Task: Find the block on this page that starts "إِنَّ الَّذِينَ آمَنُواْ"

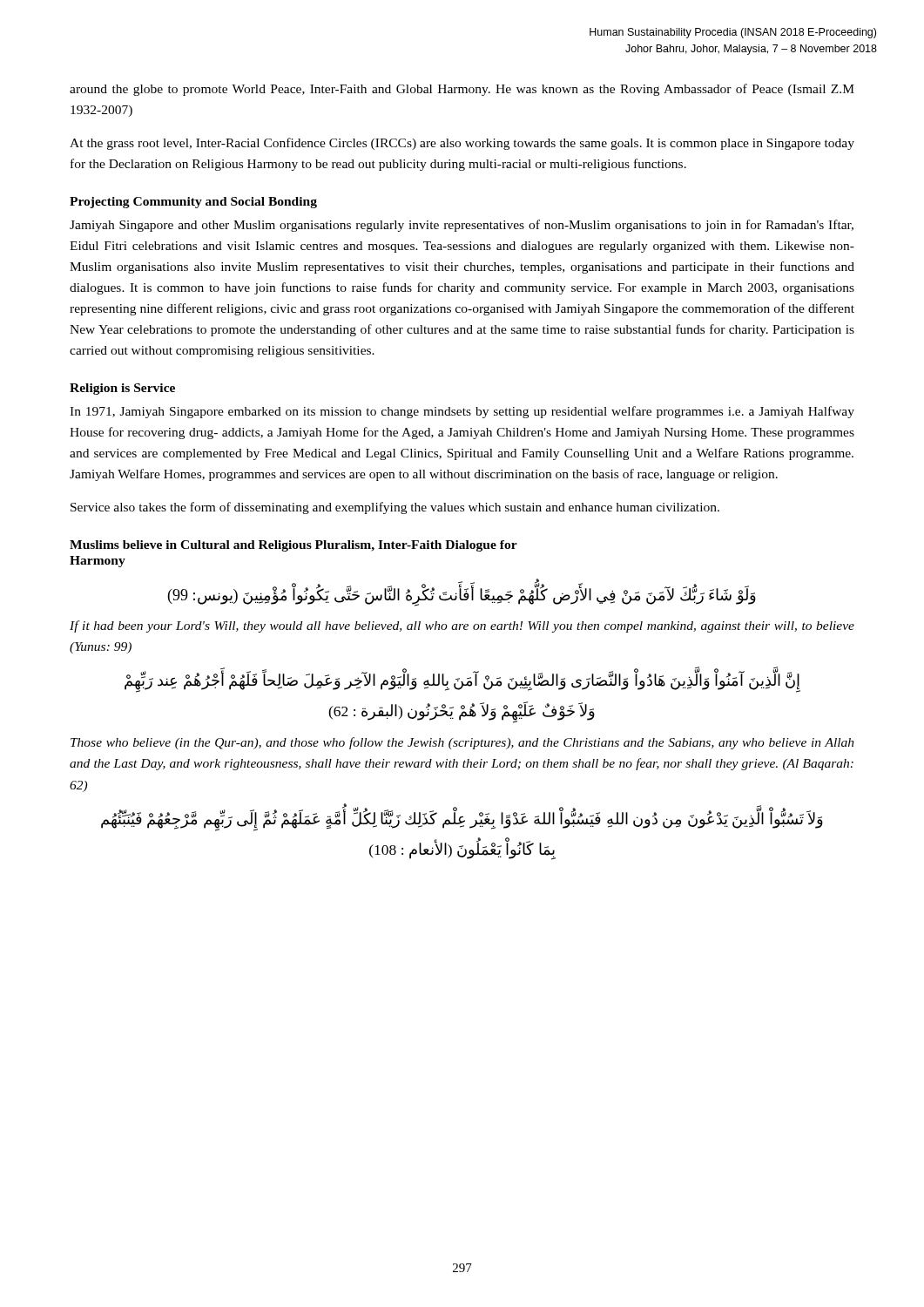Action: pyautogui.click(x=462, y=696)
